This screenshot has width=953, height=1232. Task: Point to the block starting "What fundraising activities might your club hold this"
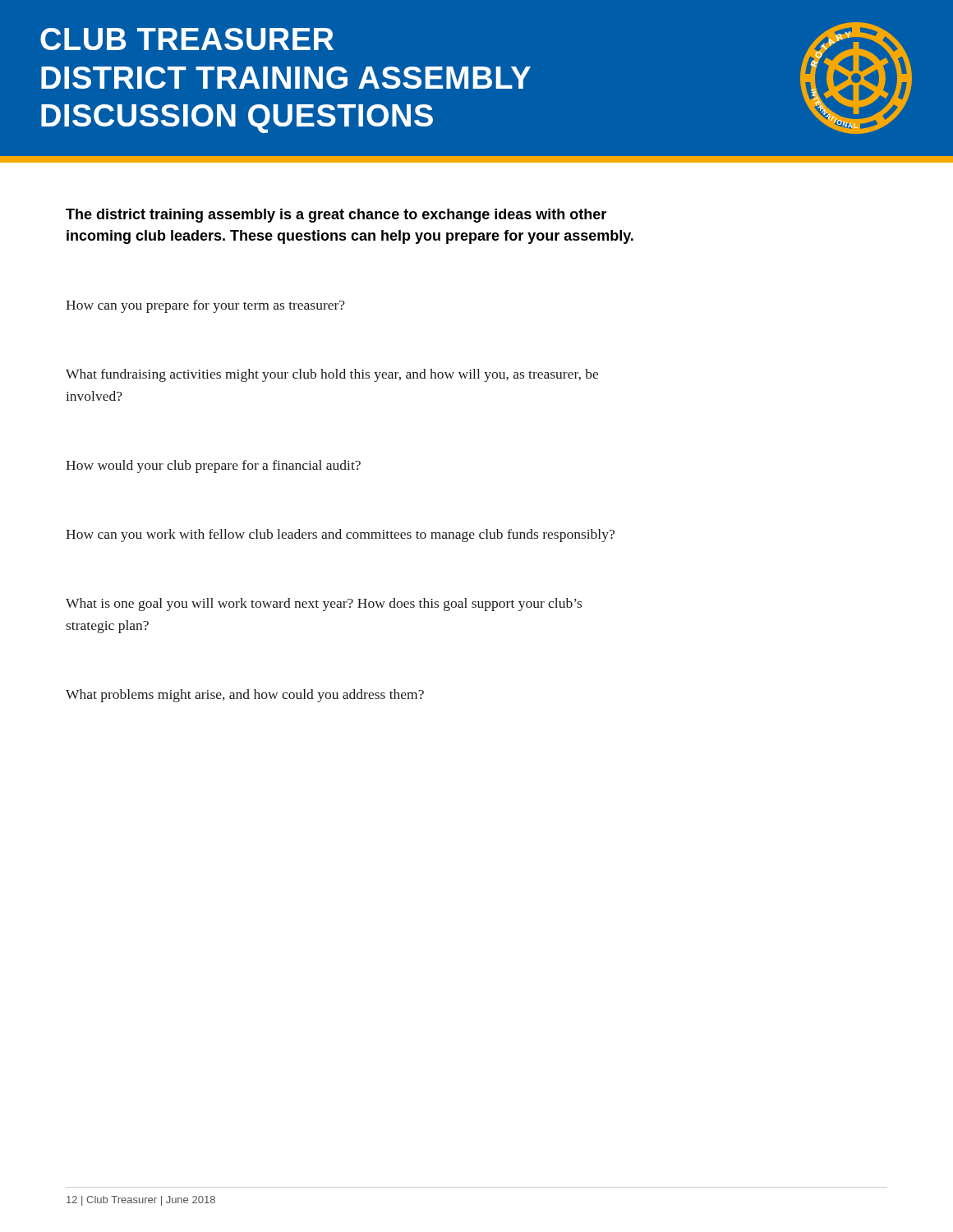[332, 385]
